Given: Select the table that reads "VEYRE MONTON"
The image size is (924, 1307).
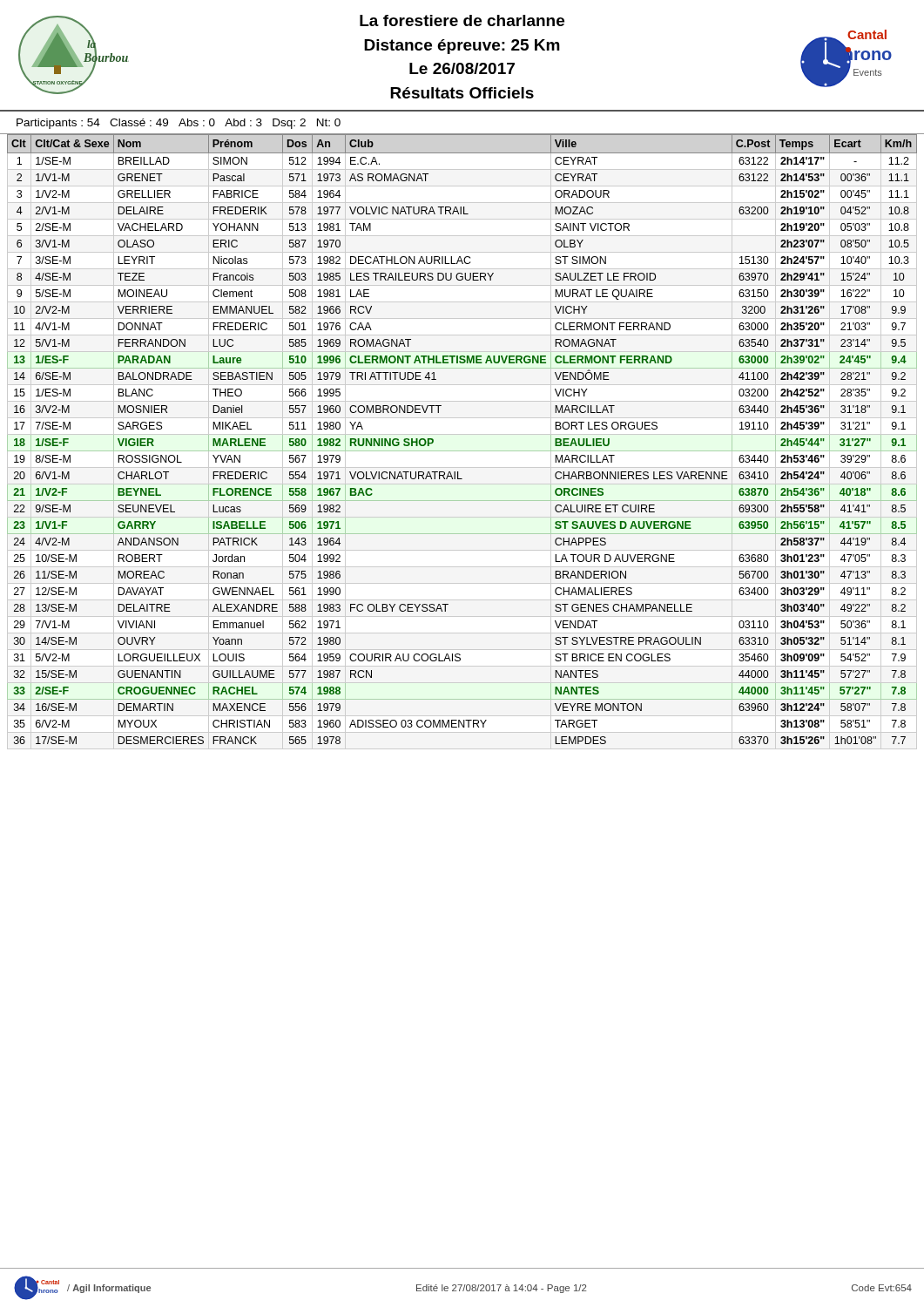Looking at the screenshot, I should pos(462,442).
